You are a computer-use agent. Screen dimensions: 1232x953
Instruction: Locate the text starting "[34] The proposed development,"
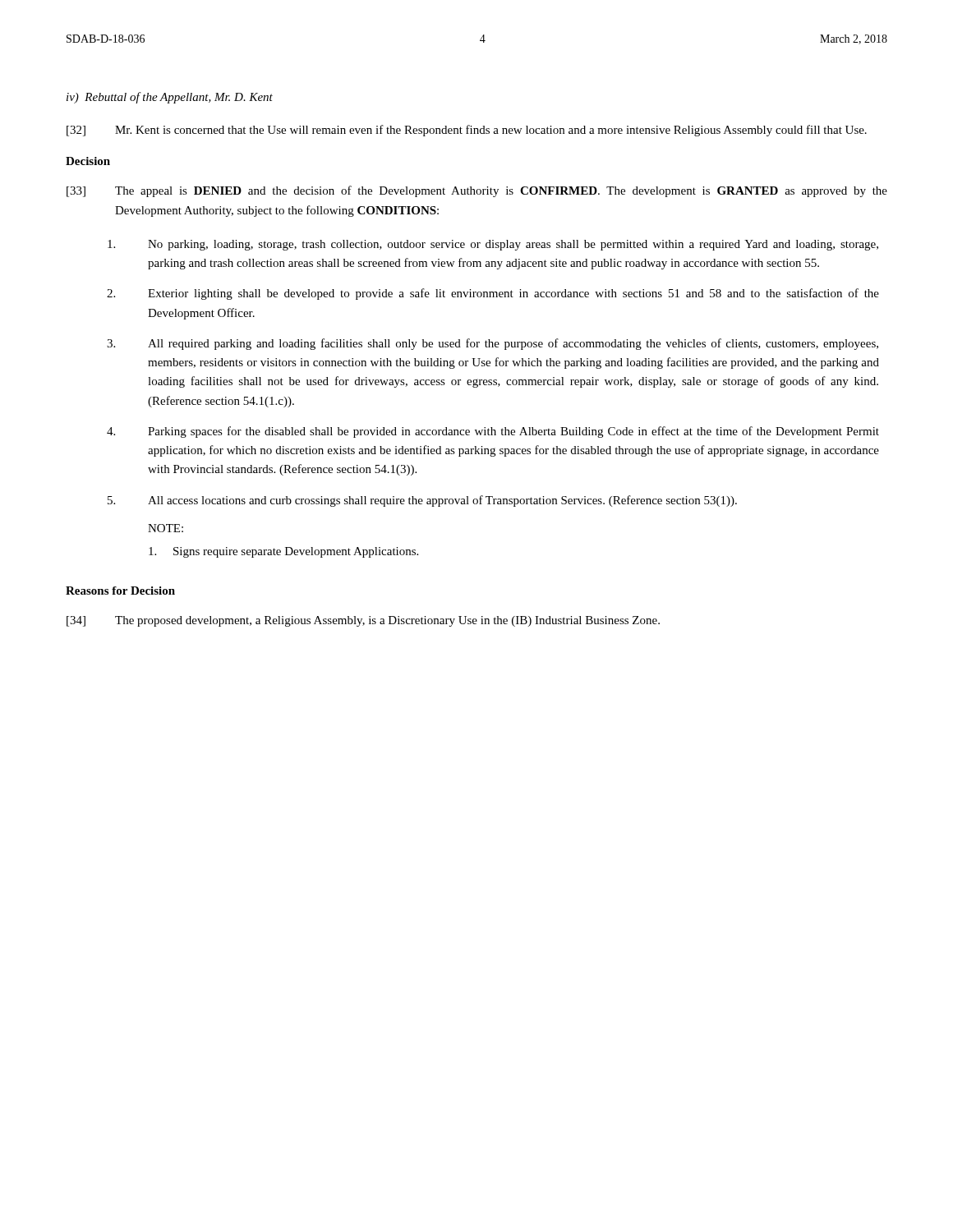[x=476, y=621]
